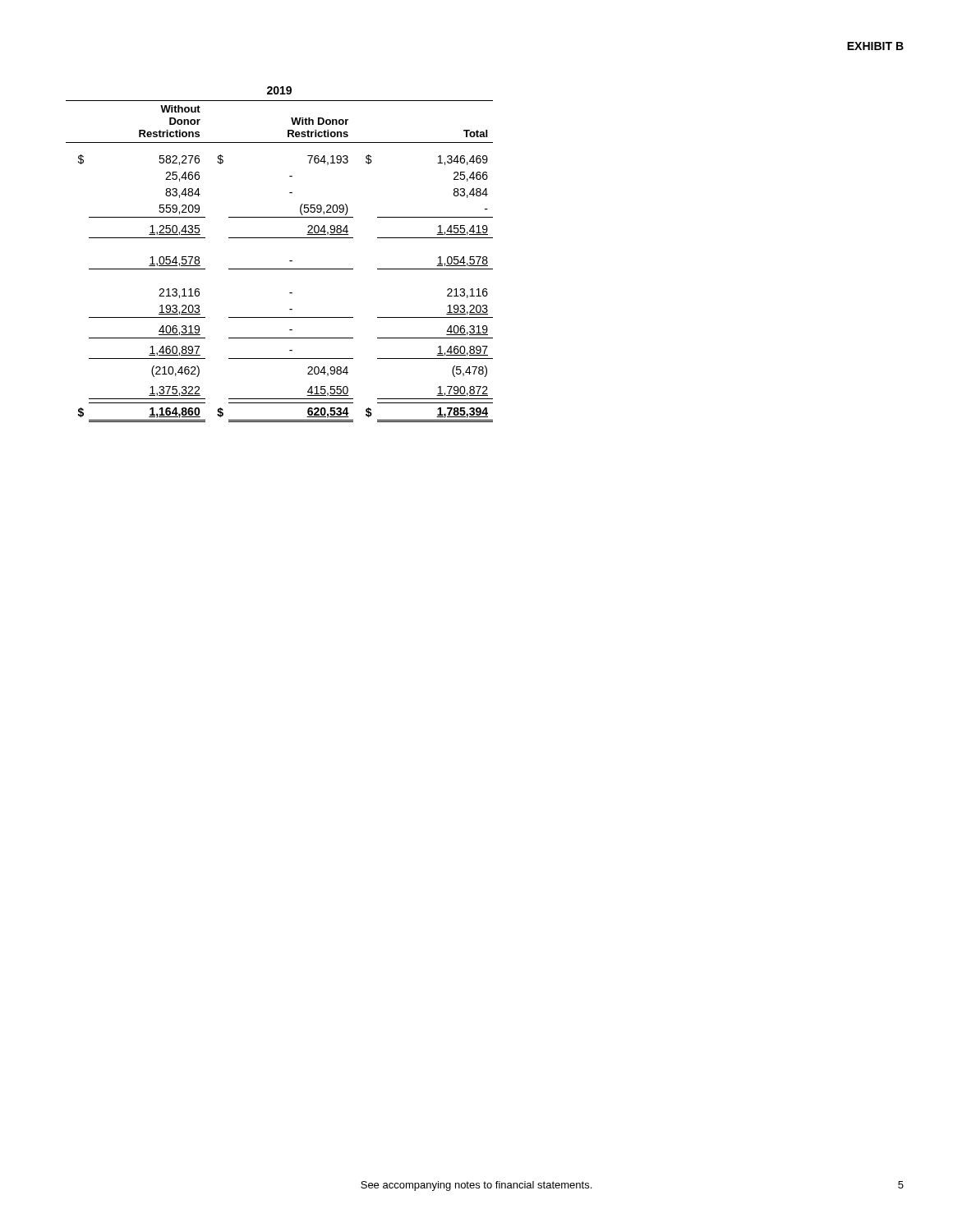Find the table that mentions "Without Donor Restrictions"
The width and height of the screenshot is (953, 1232).
(x=279, y=252)
